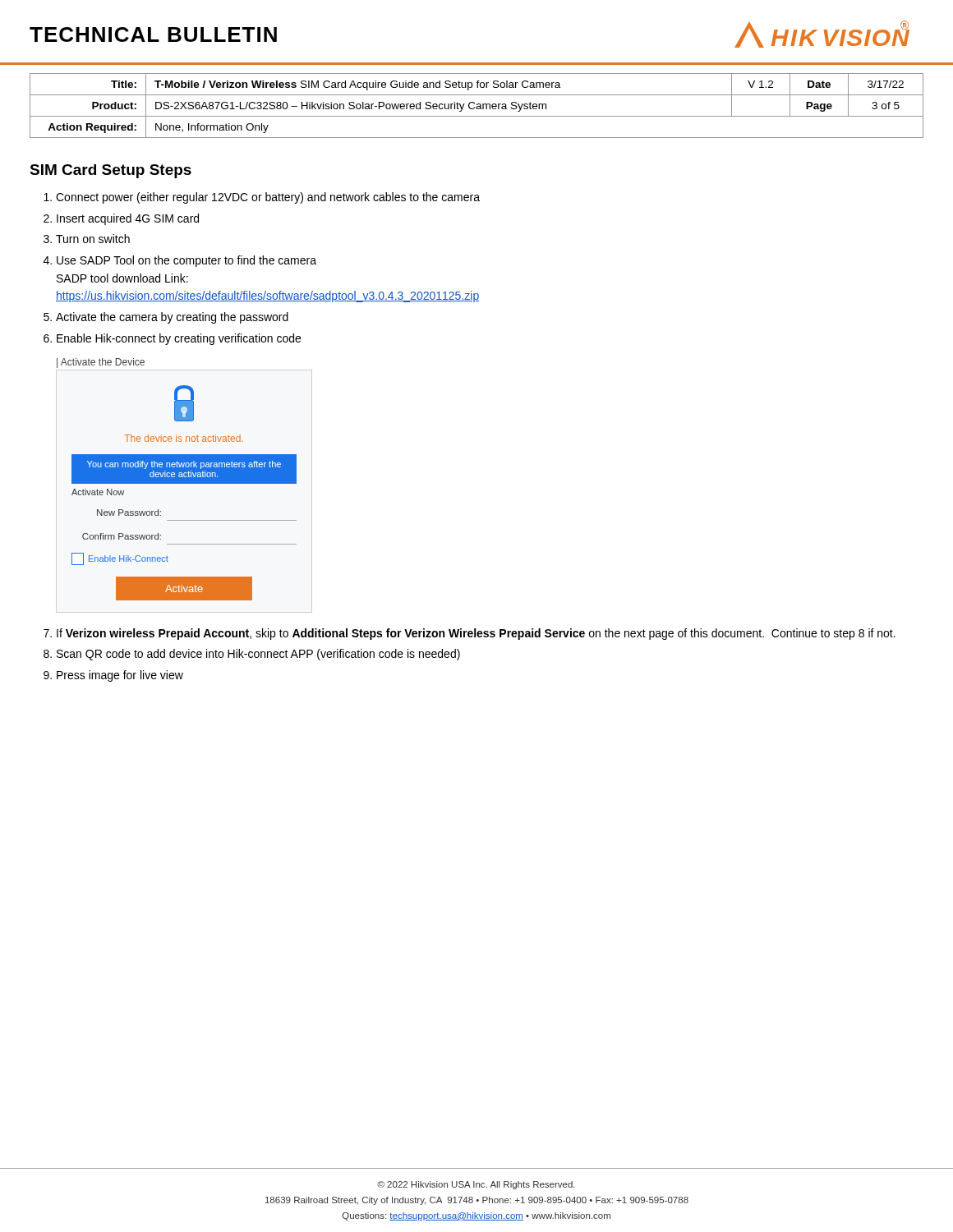Find the list item that reads "Turn on switch"

pos(93,239)
